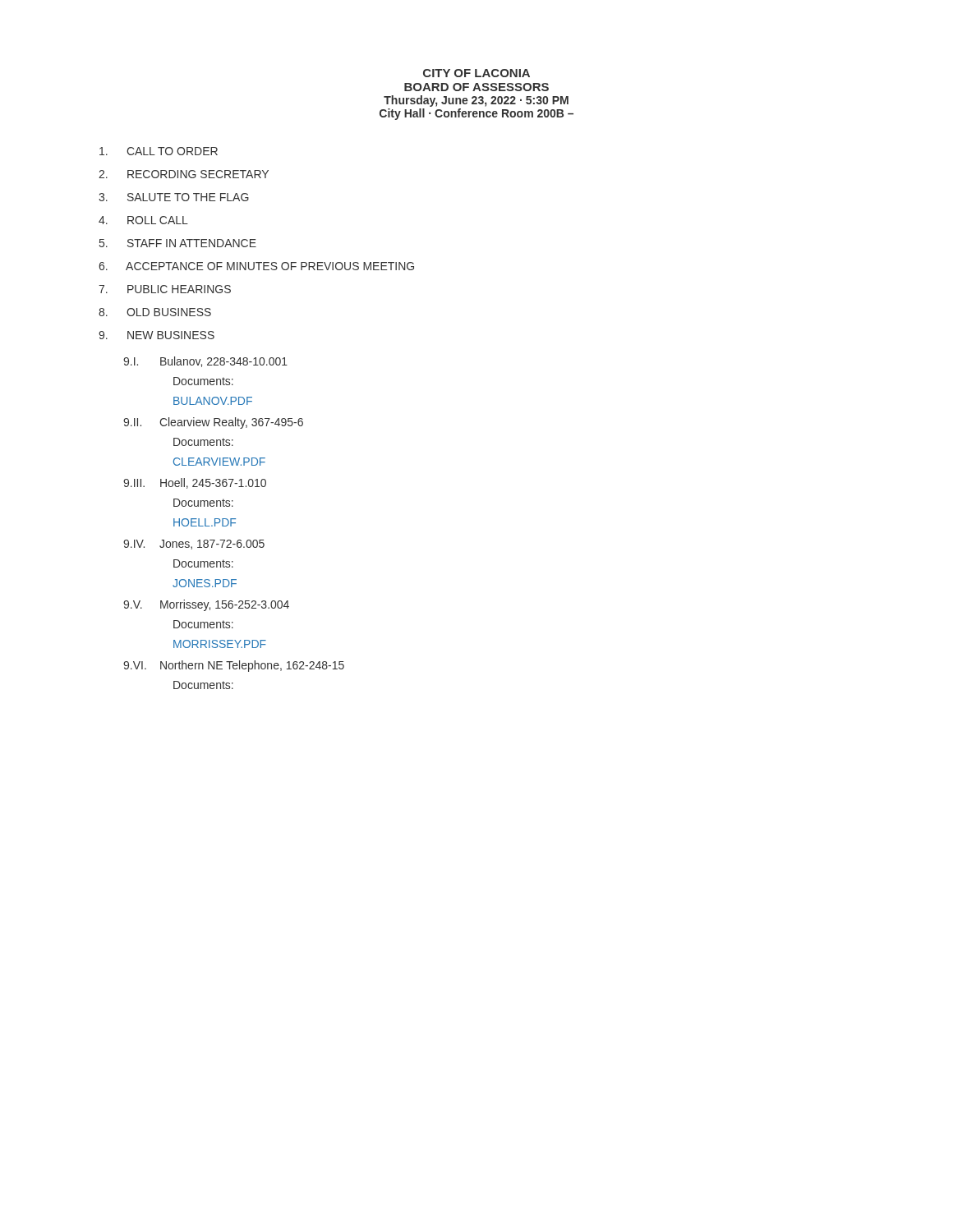This screenshot has width=953, height=1232.
Task: Find "9. NEW BUSINESS" on this page
Action: (157, 335)
